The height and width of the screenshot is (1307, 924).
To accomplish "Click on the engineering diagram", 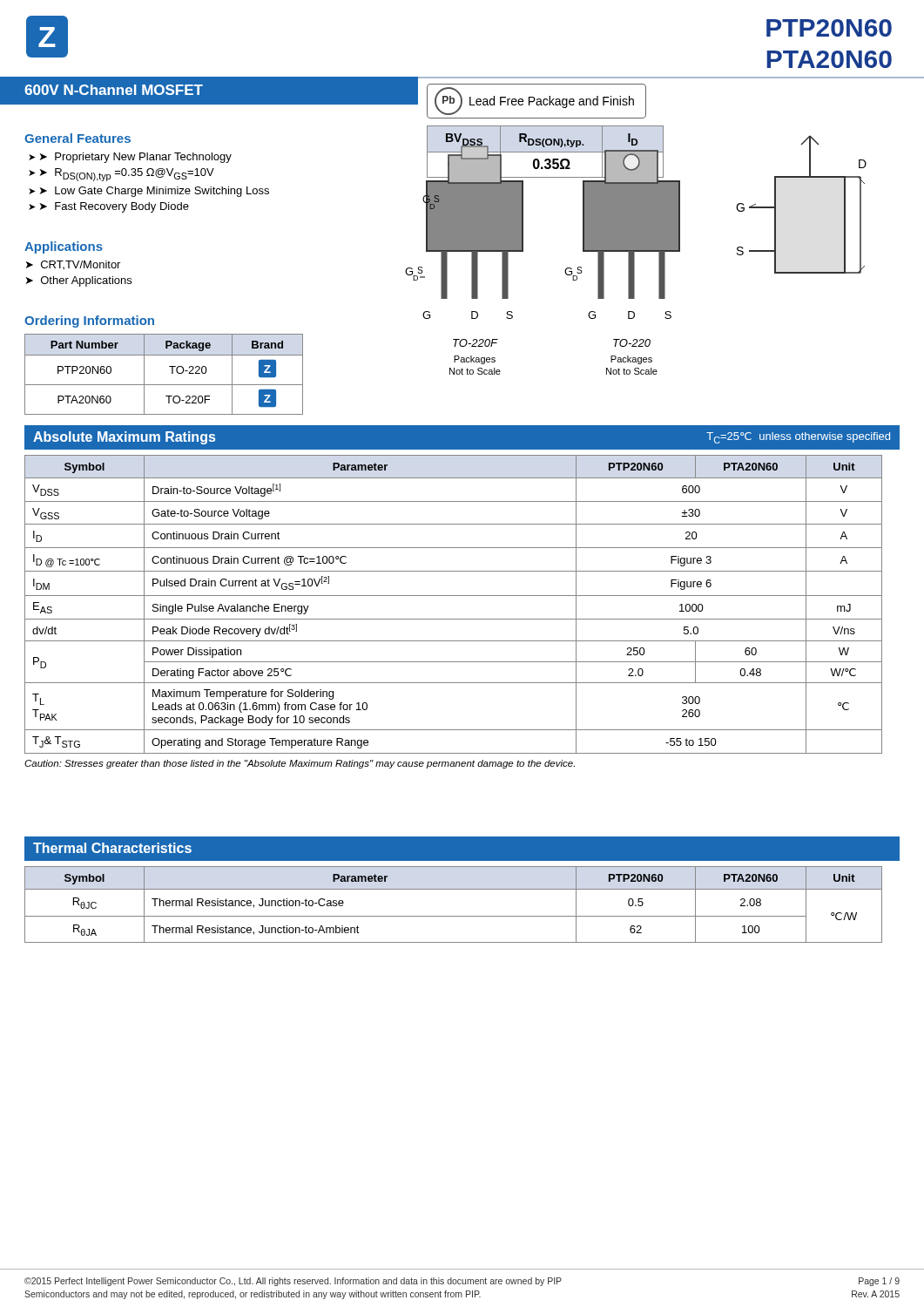I will [x=636, y=273].
